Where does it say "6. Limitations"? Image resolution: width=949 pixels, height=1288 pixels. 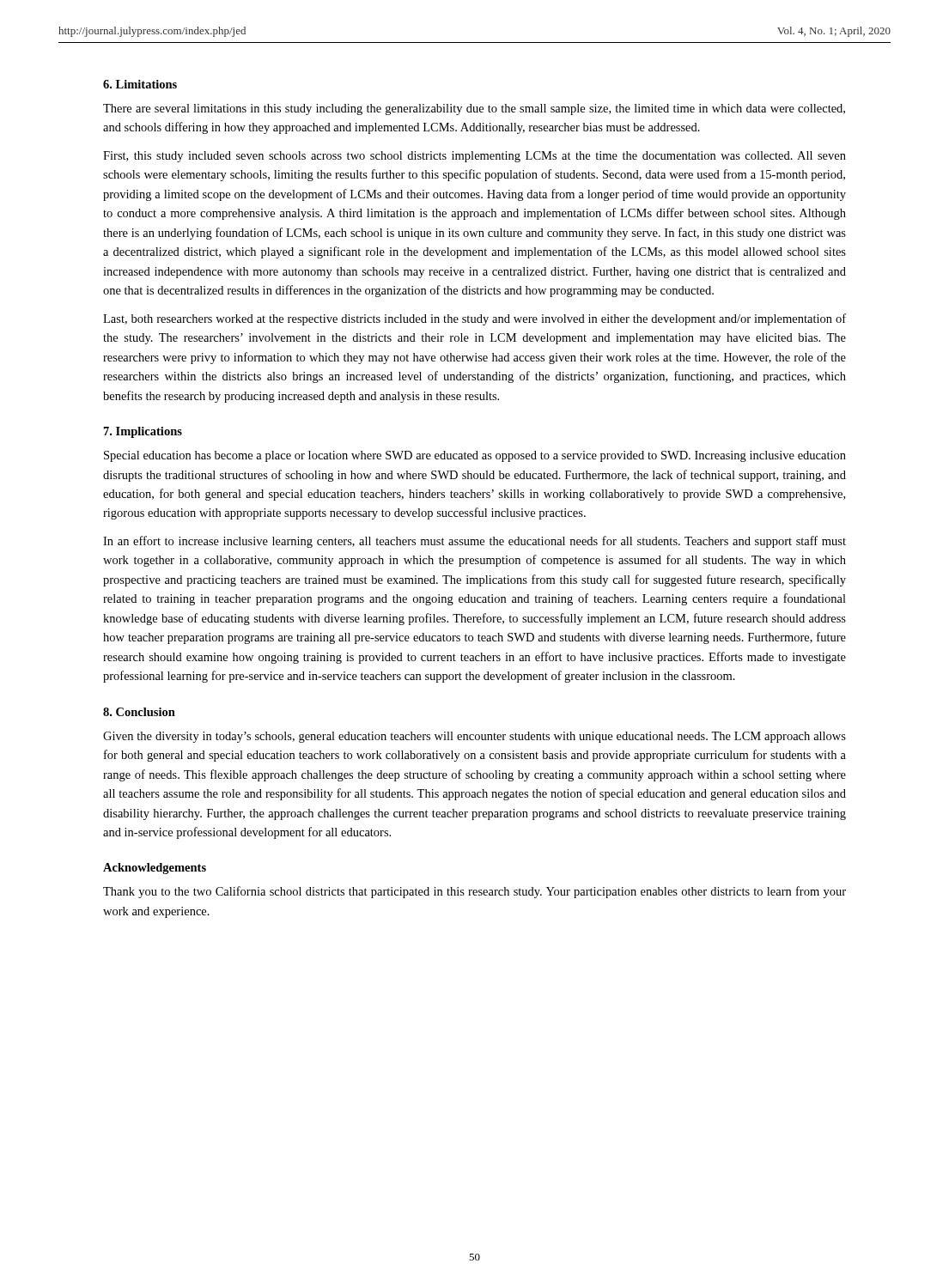pos(140,84)
